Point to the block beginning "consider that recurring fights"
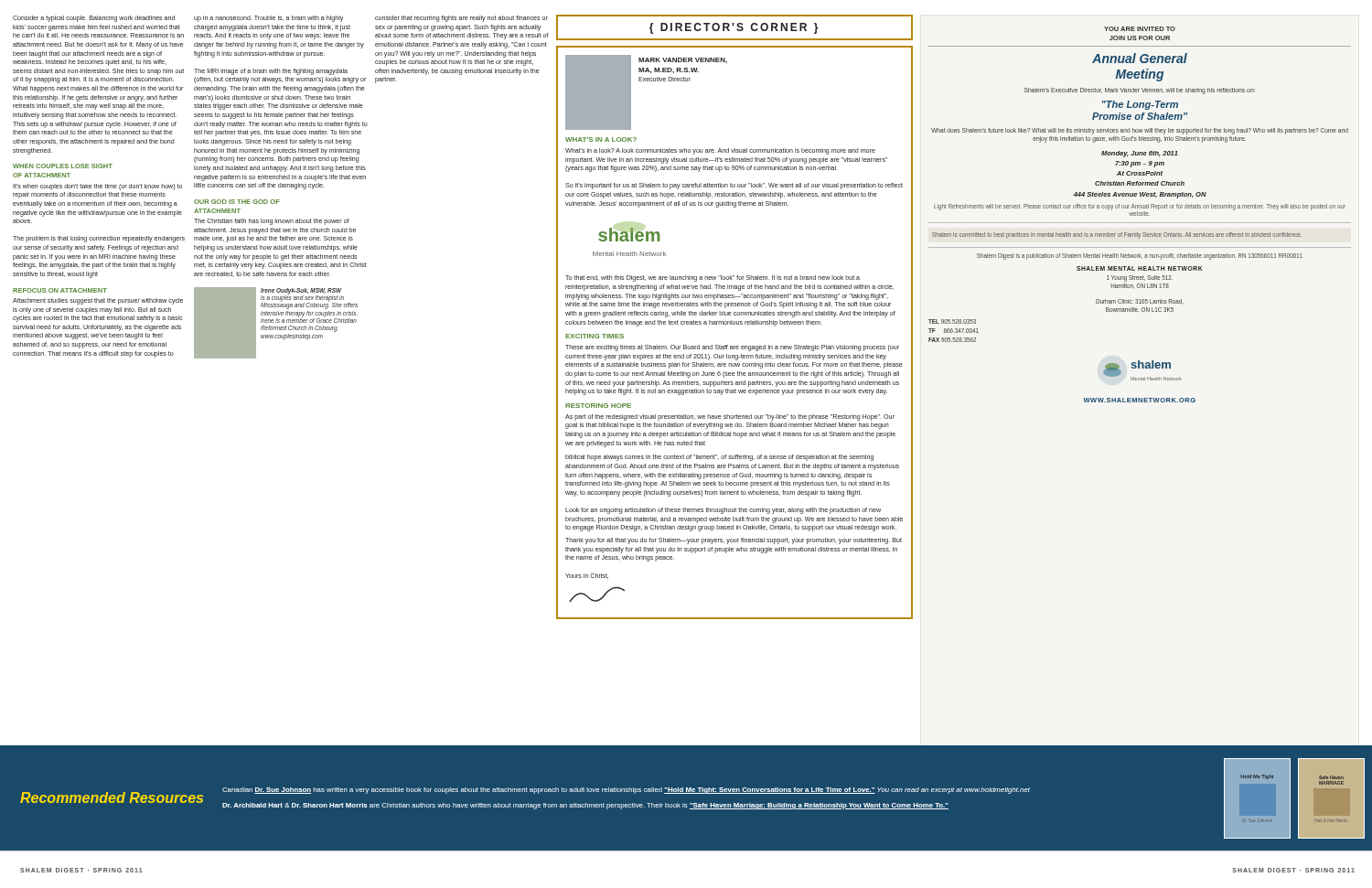This screenshot has height=888, width=1372. [462, 49]
